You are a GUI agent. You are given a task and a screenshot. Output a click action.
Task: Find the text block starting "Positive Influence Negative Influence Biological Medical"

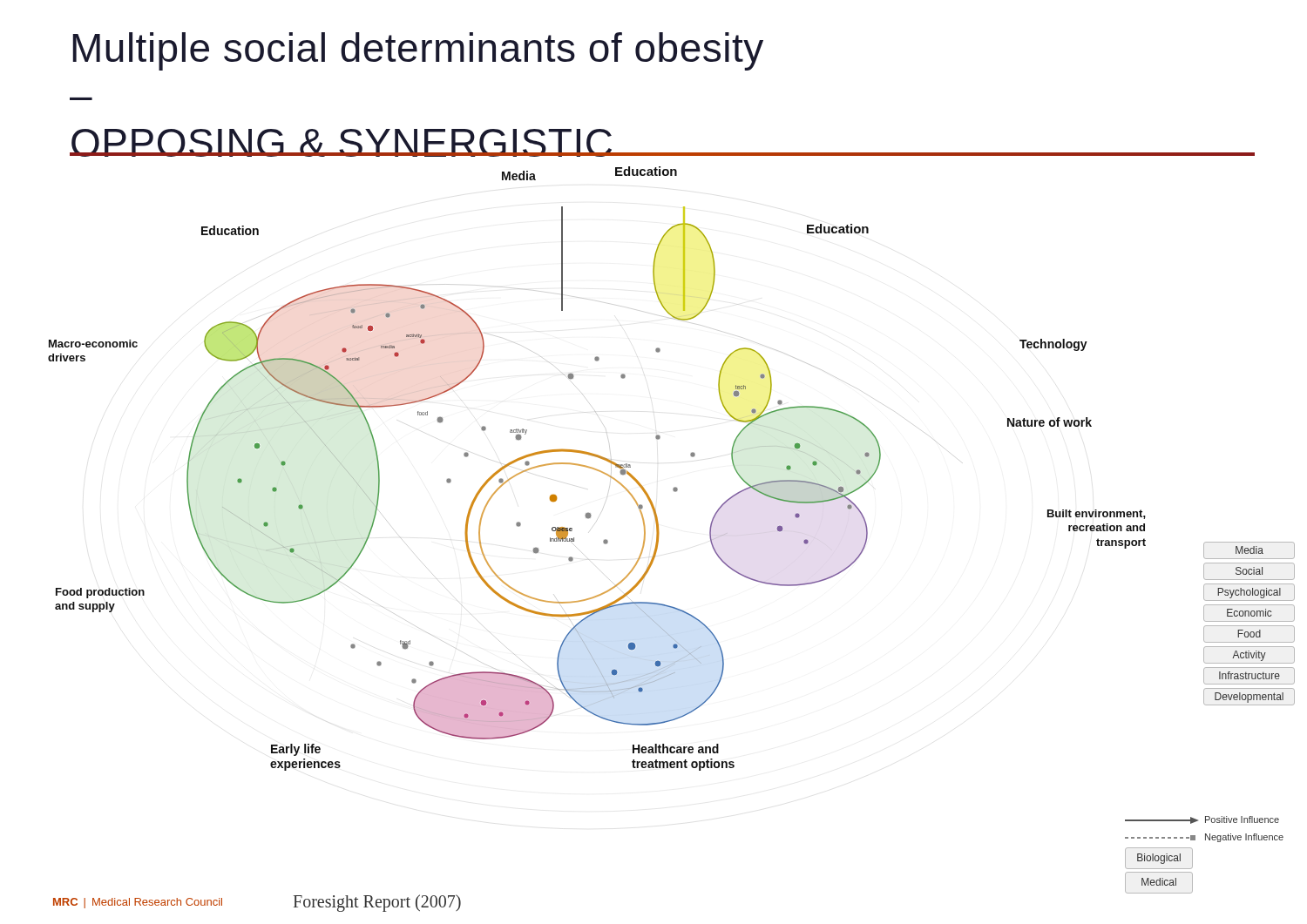1202,820
